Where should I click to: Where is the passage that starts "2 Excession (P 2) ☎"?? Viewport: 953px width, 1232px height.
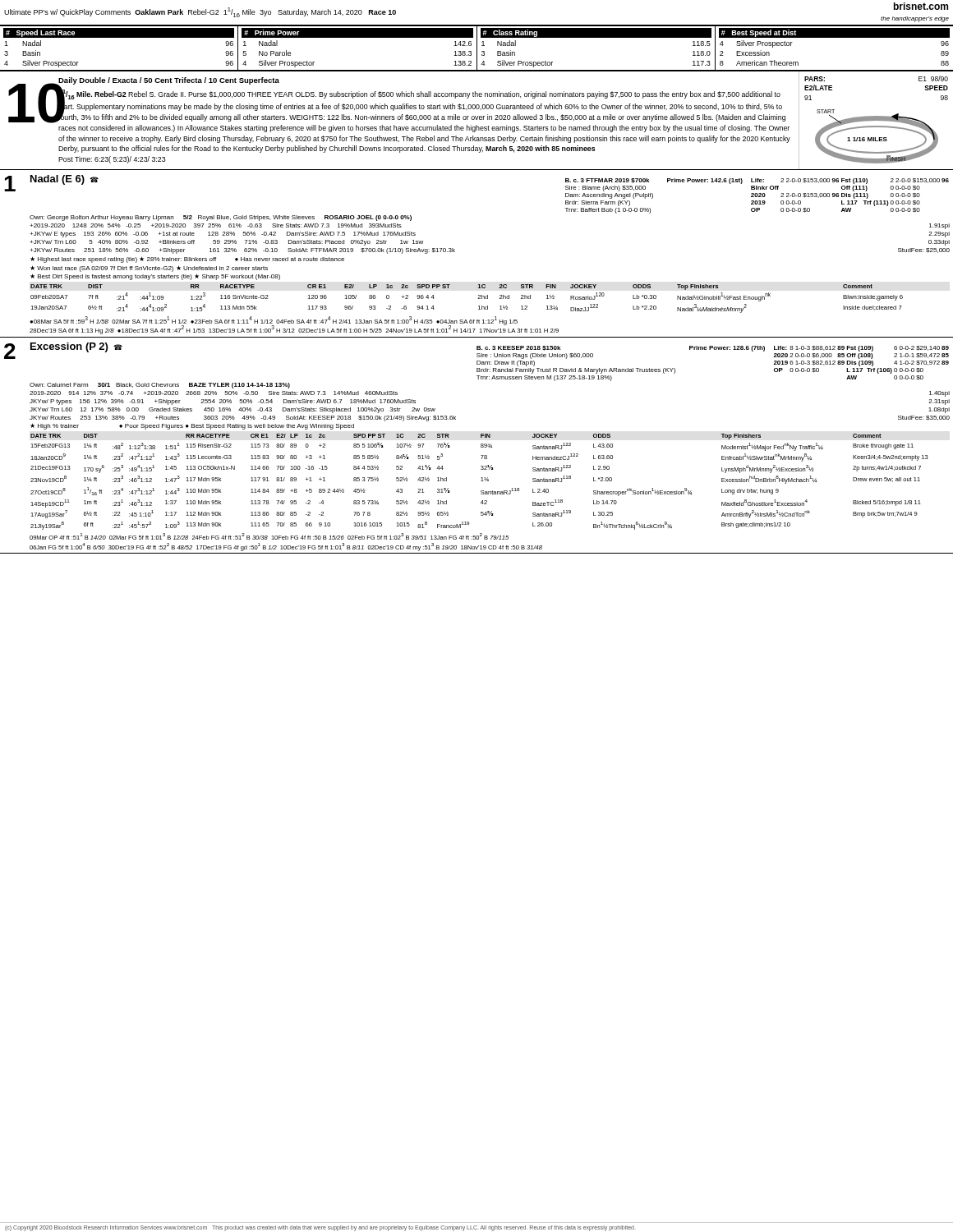[476, 444]
